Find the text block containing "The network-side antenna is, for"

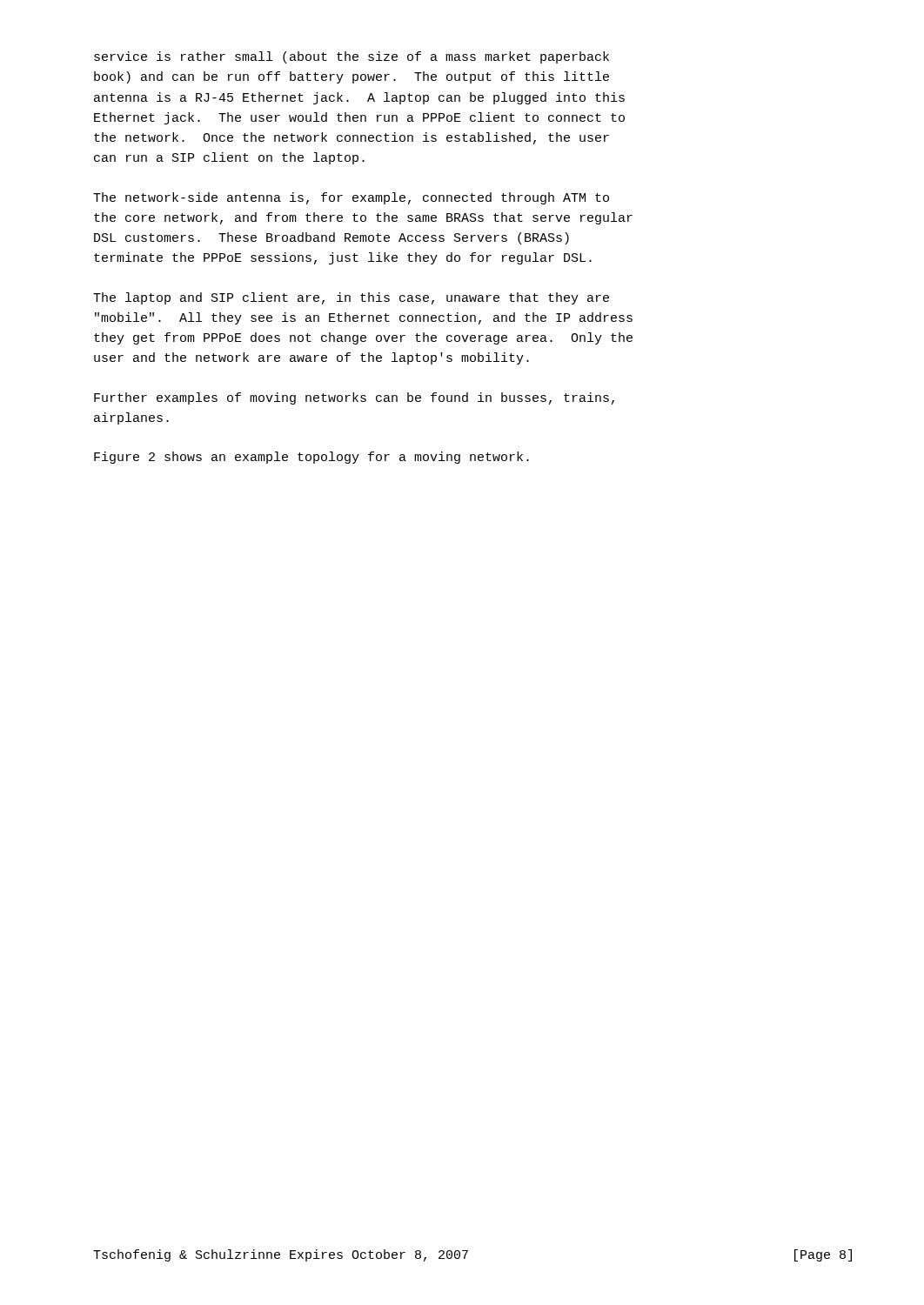(x=363, y=229)
